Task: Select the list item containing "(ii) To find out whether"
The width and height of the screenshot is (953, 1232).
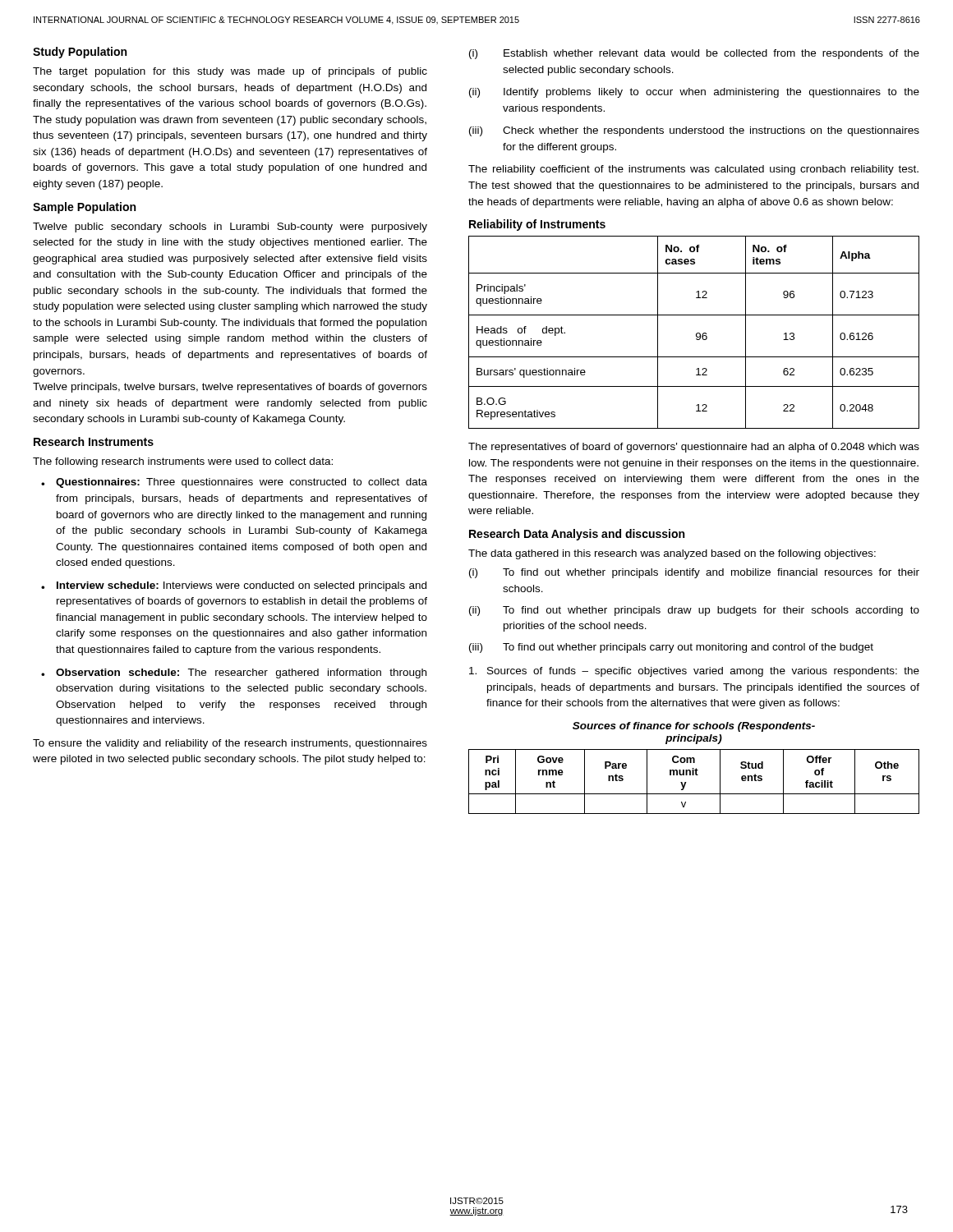Action: click(694, 618)
